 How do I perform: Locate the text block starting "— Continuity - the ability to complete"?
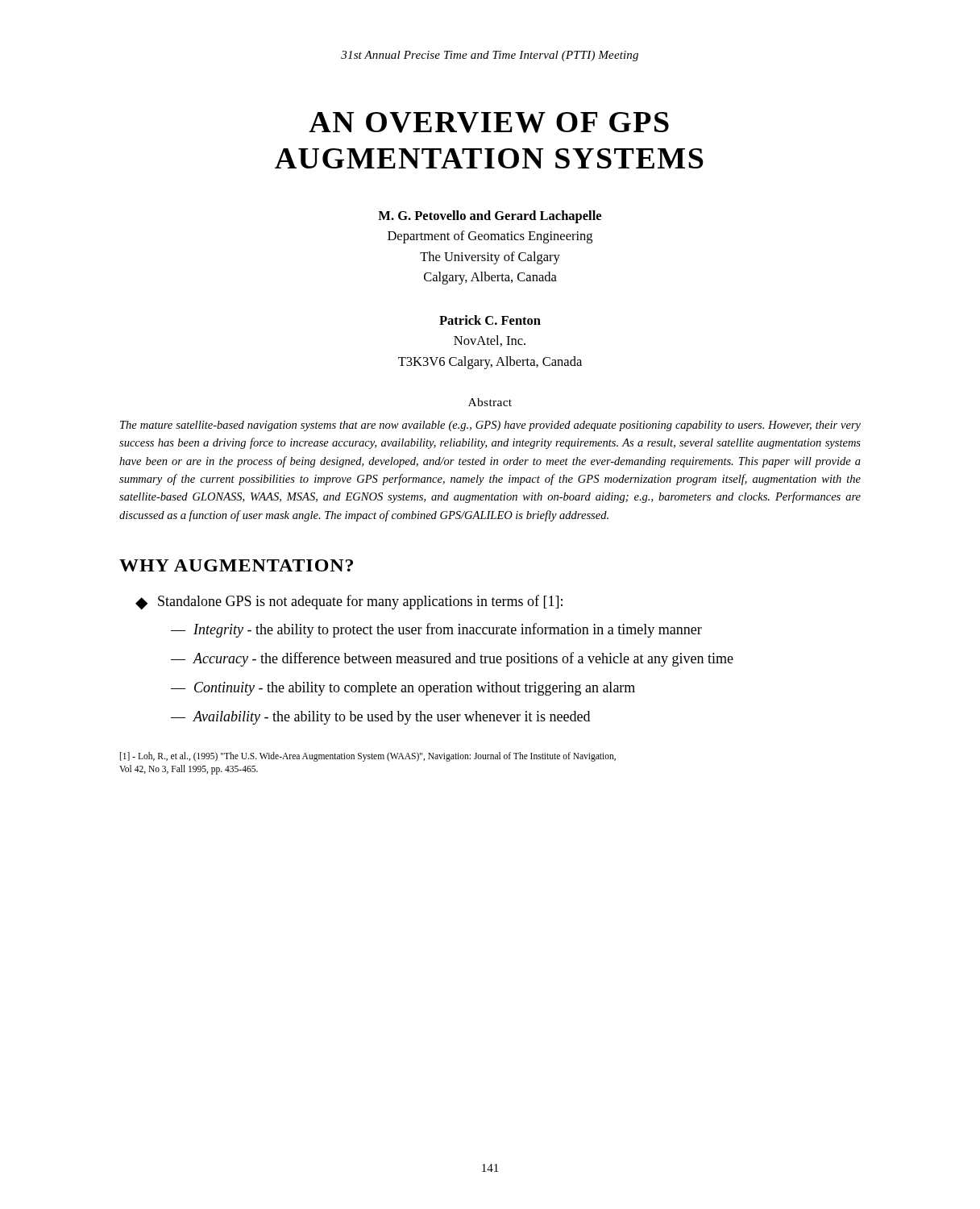[403, 687]
